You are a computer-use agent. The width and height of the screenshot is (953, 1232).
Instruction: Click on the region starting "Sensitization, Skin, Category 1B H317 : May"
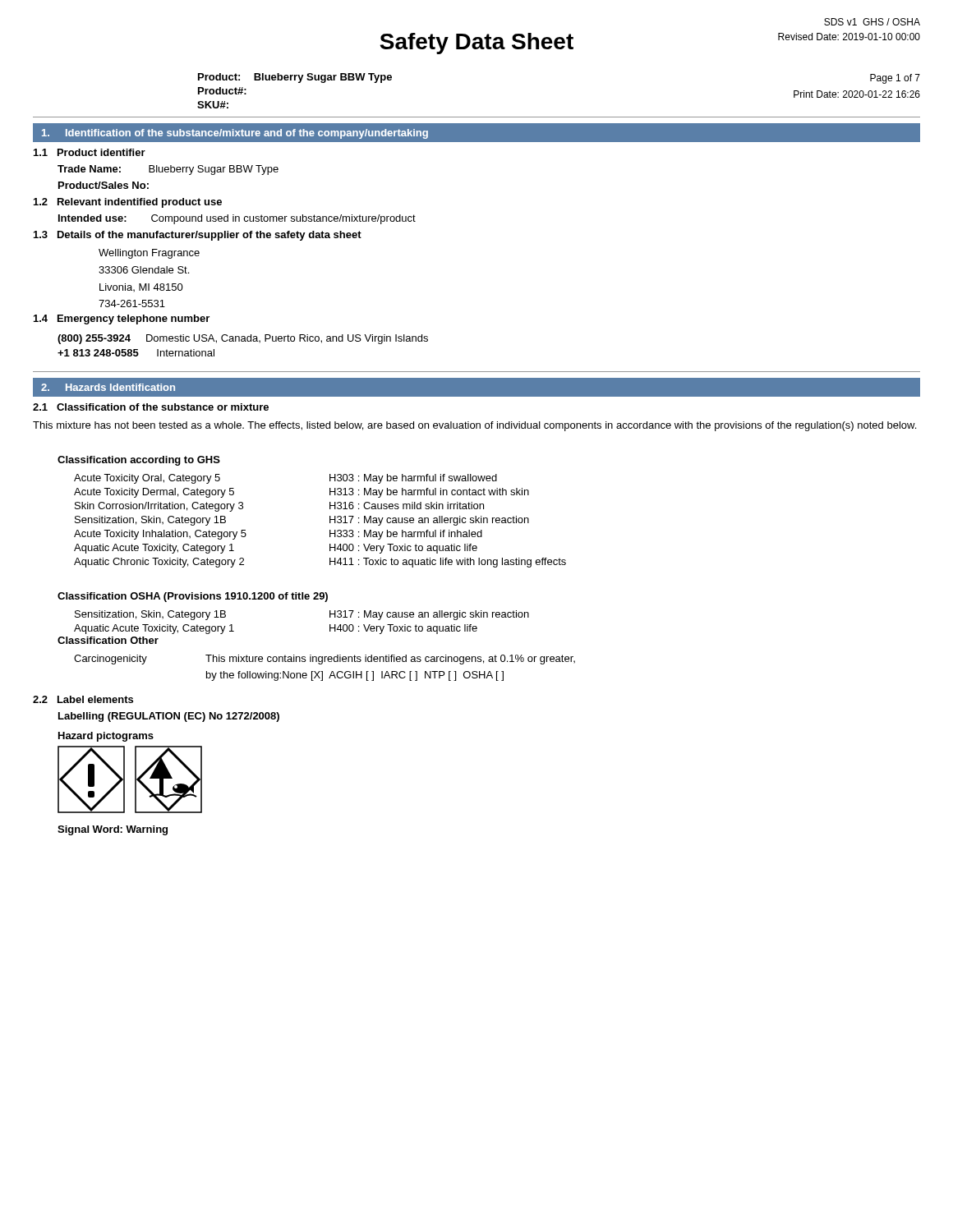(476, 621)
